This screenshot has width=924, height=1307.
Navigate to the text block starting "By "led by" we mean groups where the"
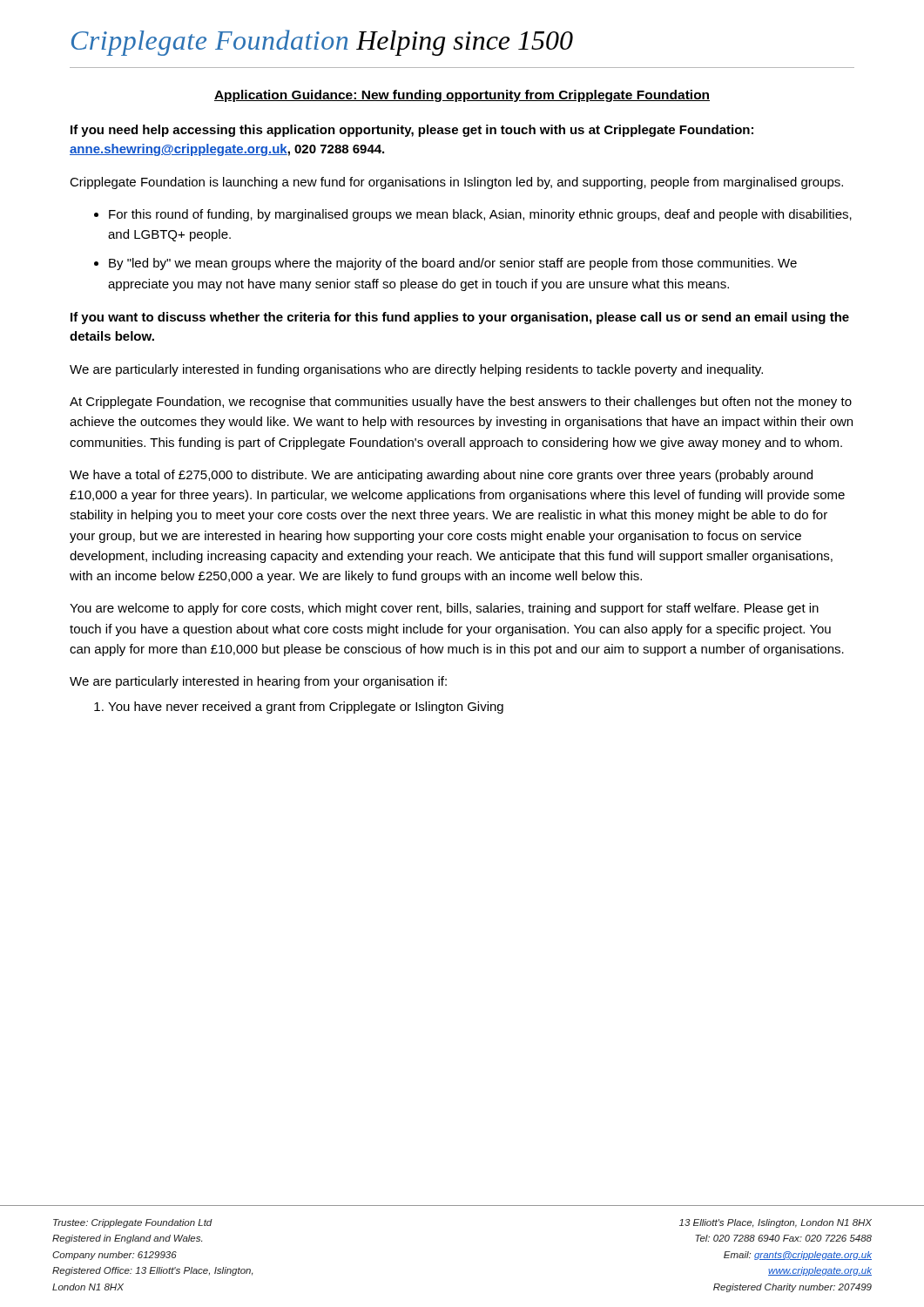click(453, 273)
